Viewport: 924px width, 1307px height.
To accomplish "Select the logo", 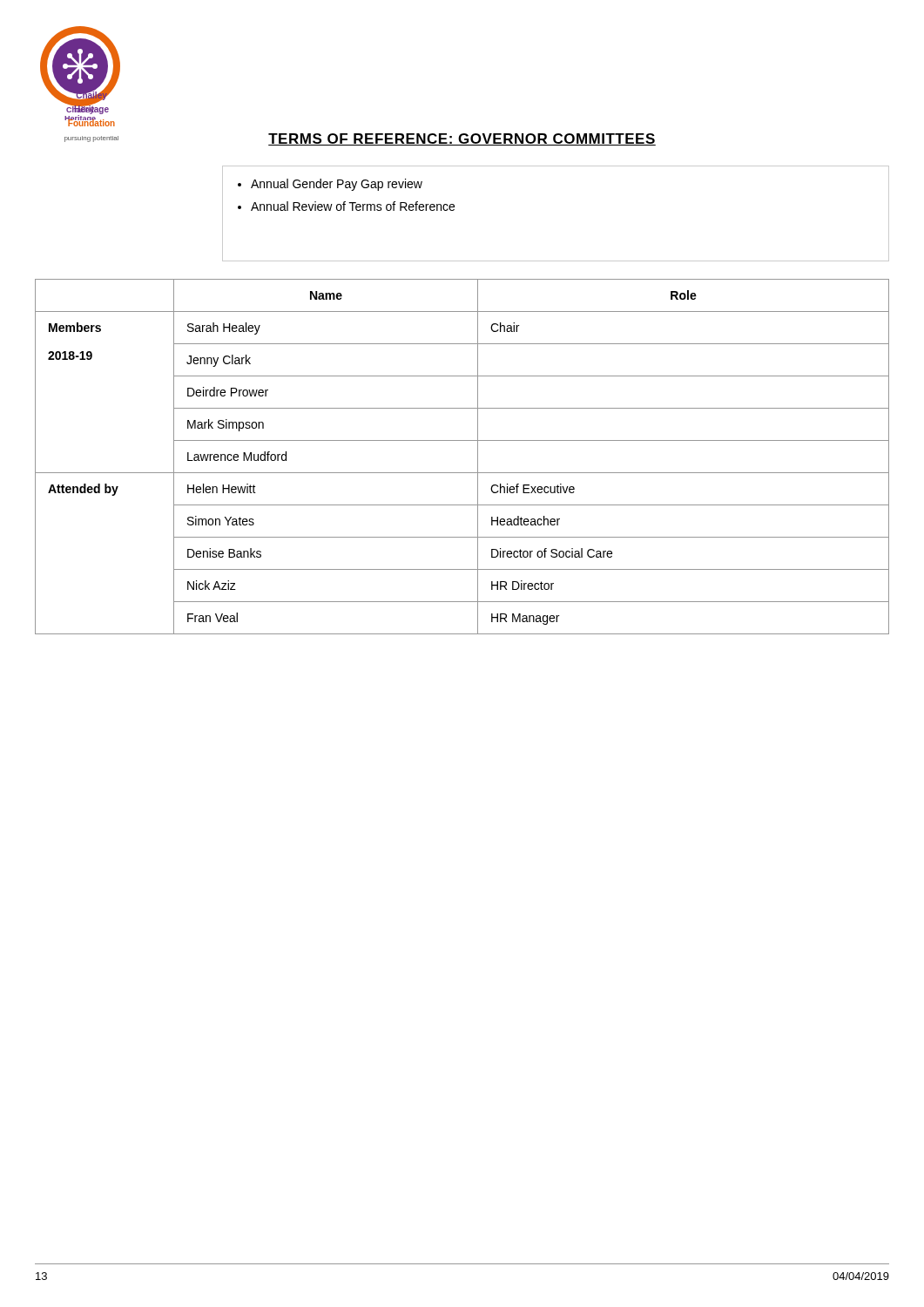I will tap(91, 72).
